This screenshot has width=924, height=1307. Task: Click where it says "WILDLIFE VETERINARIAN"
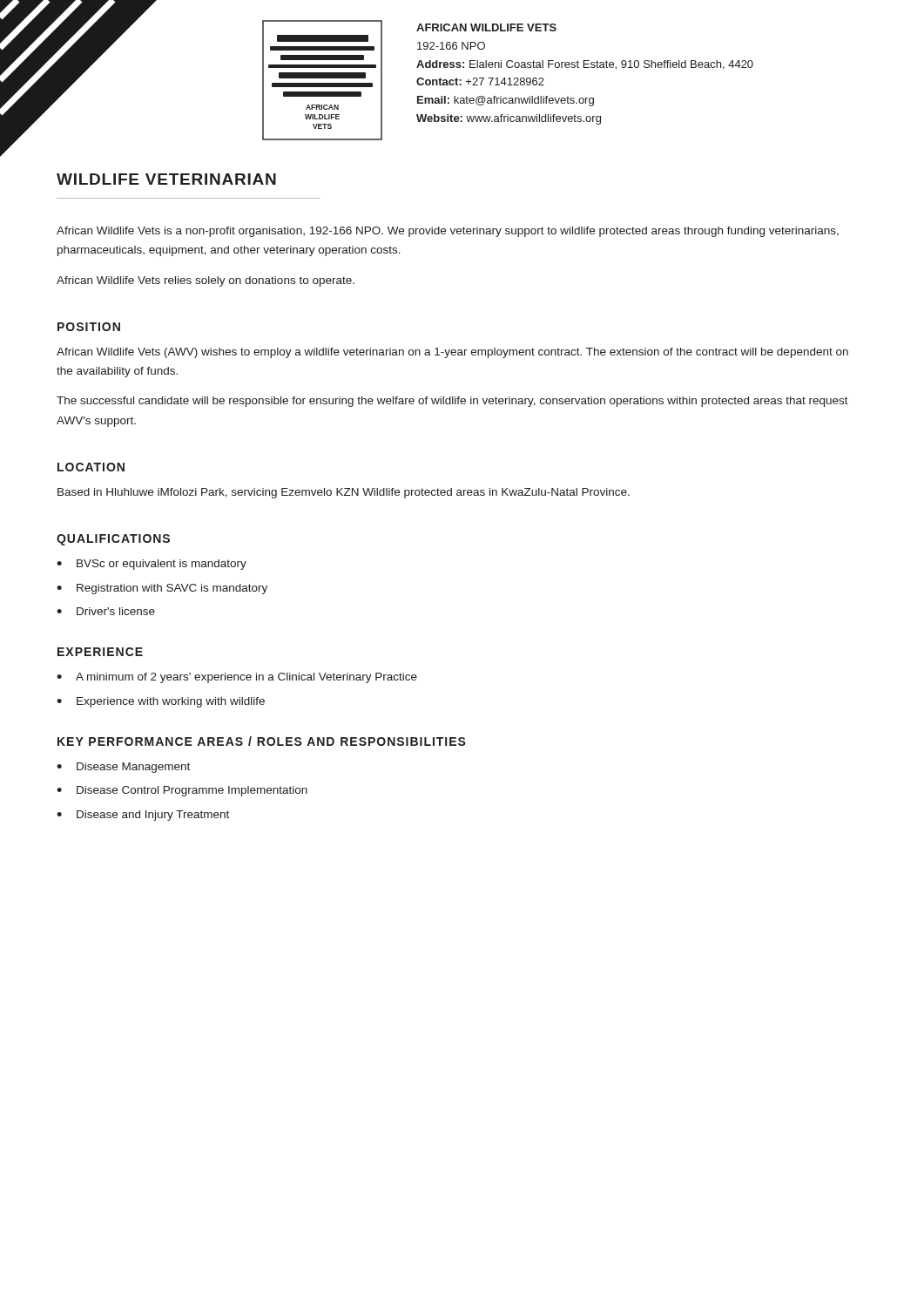[x=167, y=179]
